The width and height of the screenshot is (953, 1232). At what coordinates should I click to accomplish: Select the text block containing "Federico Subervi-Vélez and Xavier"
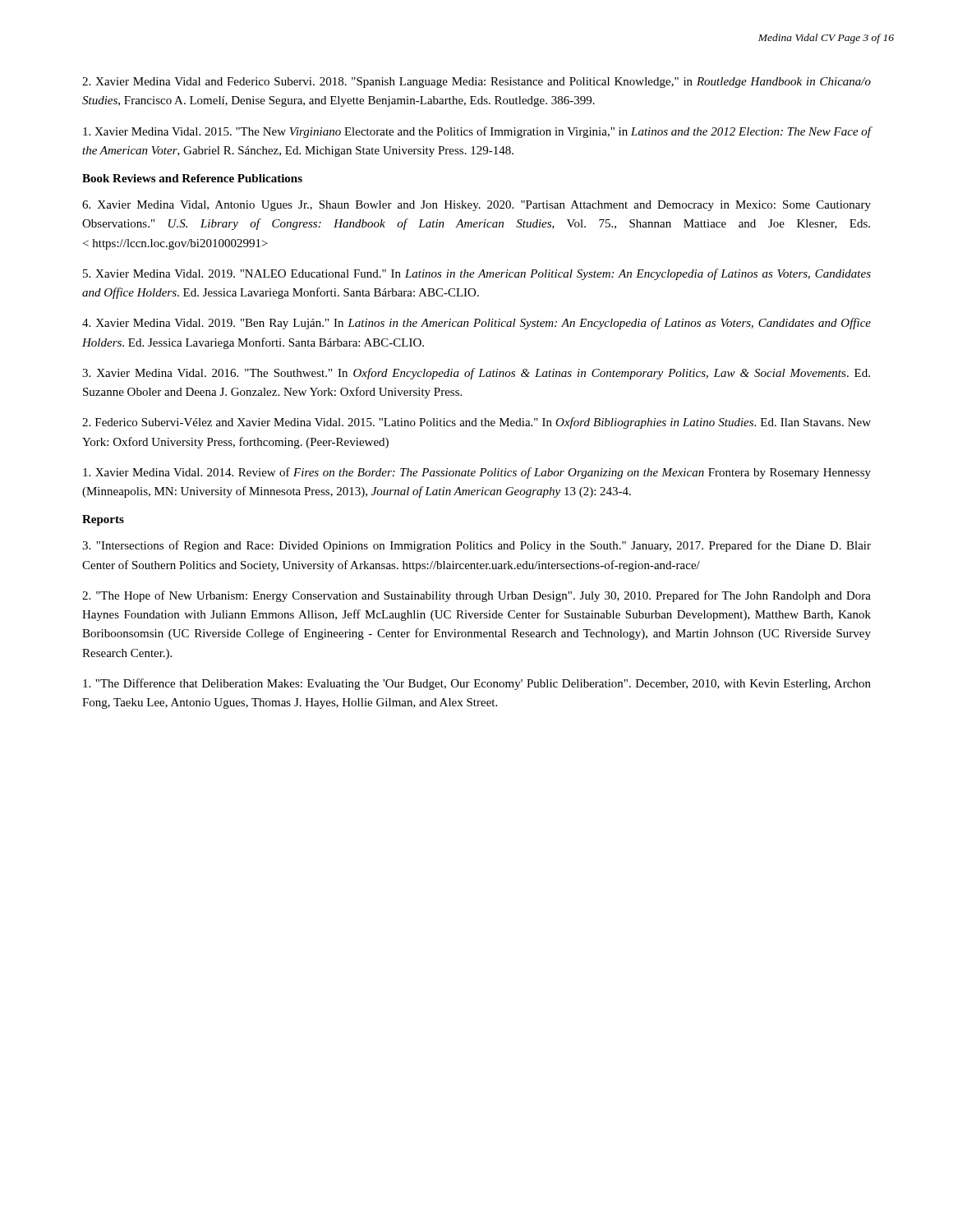[x=476, y=432]
